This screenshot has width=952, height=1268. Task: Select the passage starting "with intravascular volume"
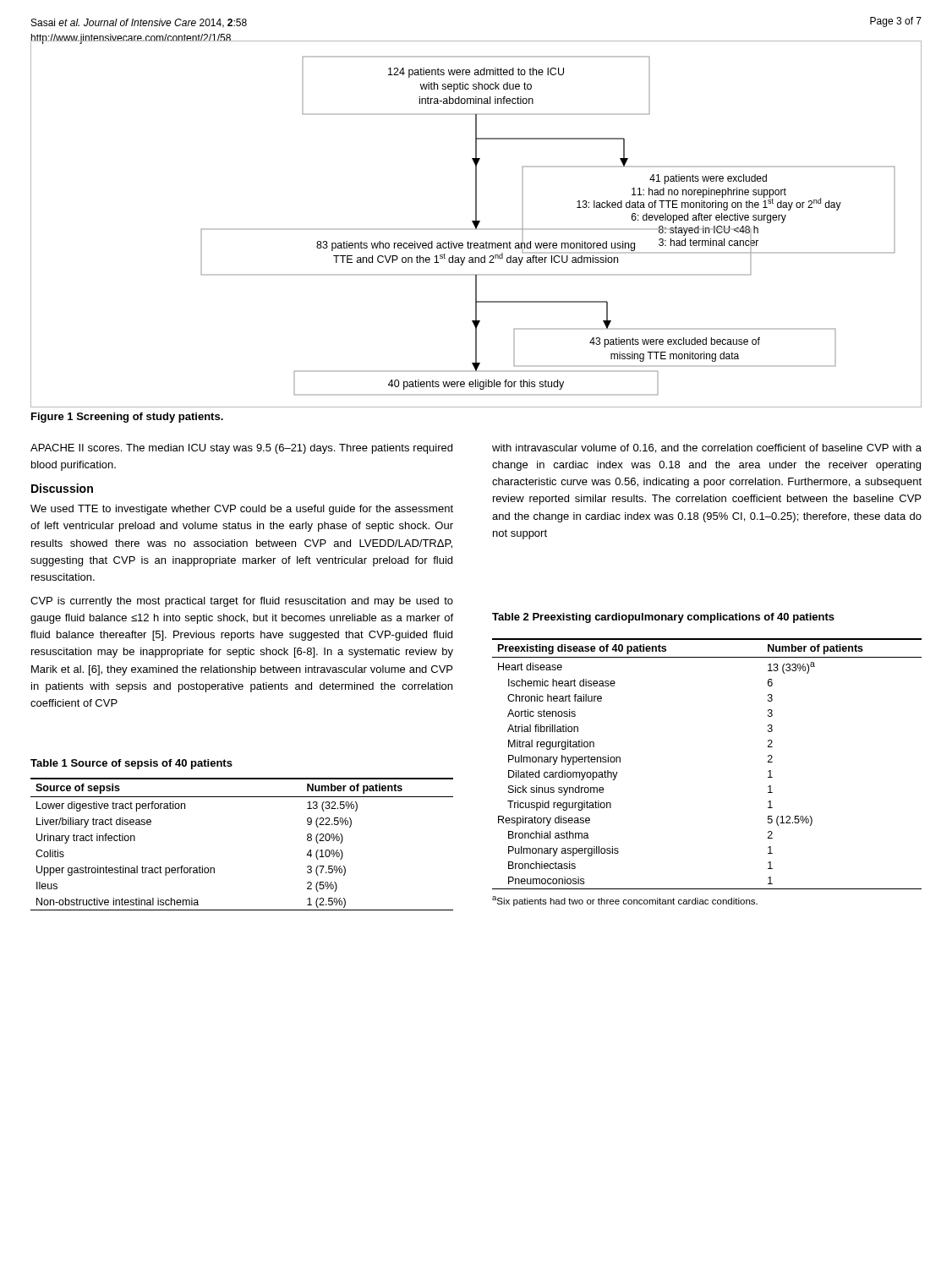click(x=707, y=490)
